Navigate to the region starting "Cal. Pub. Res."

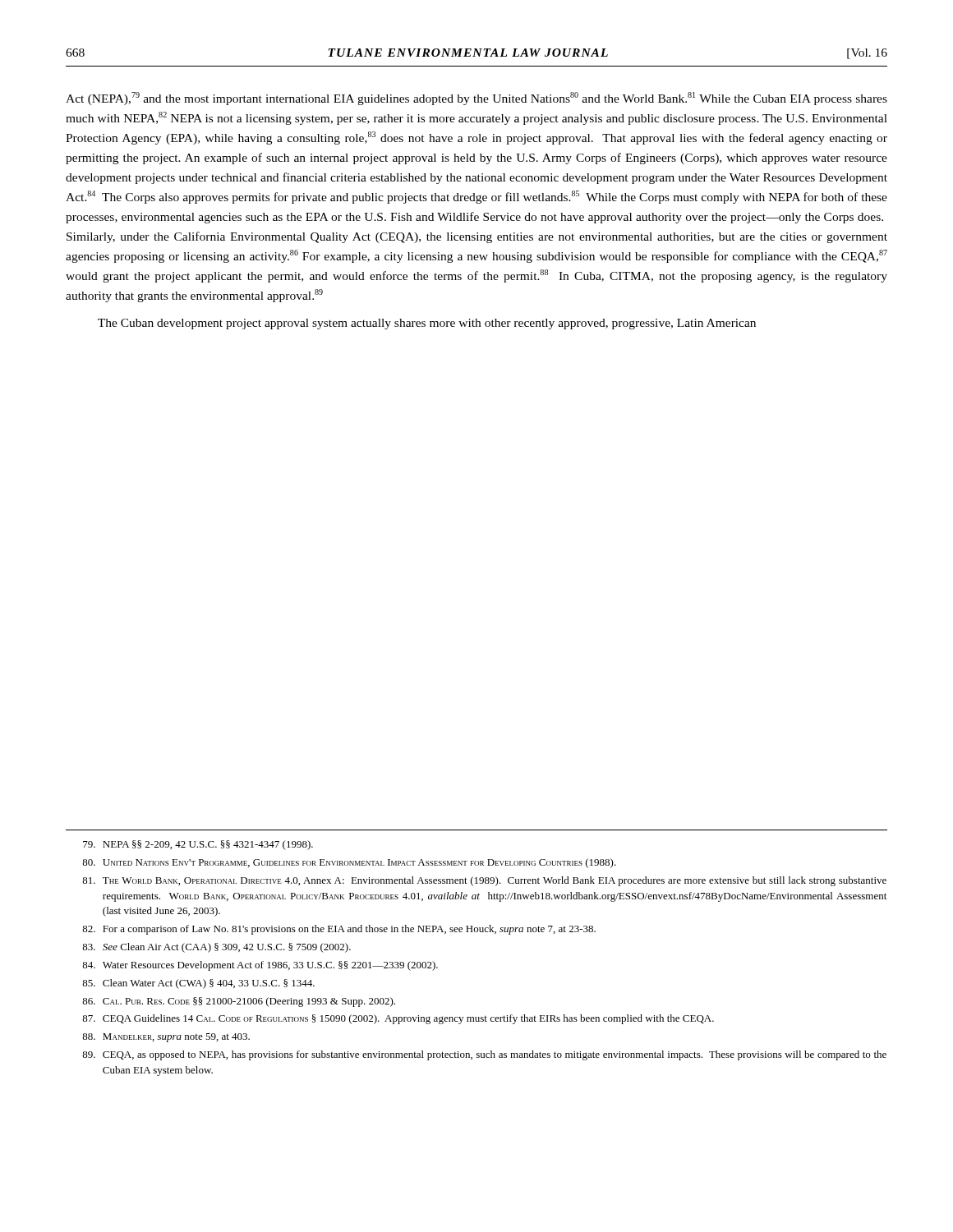tap(239, 1002)
